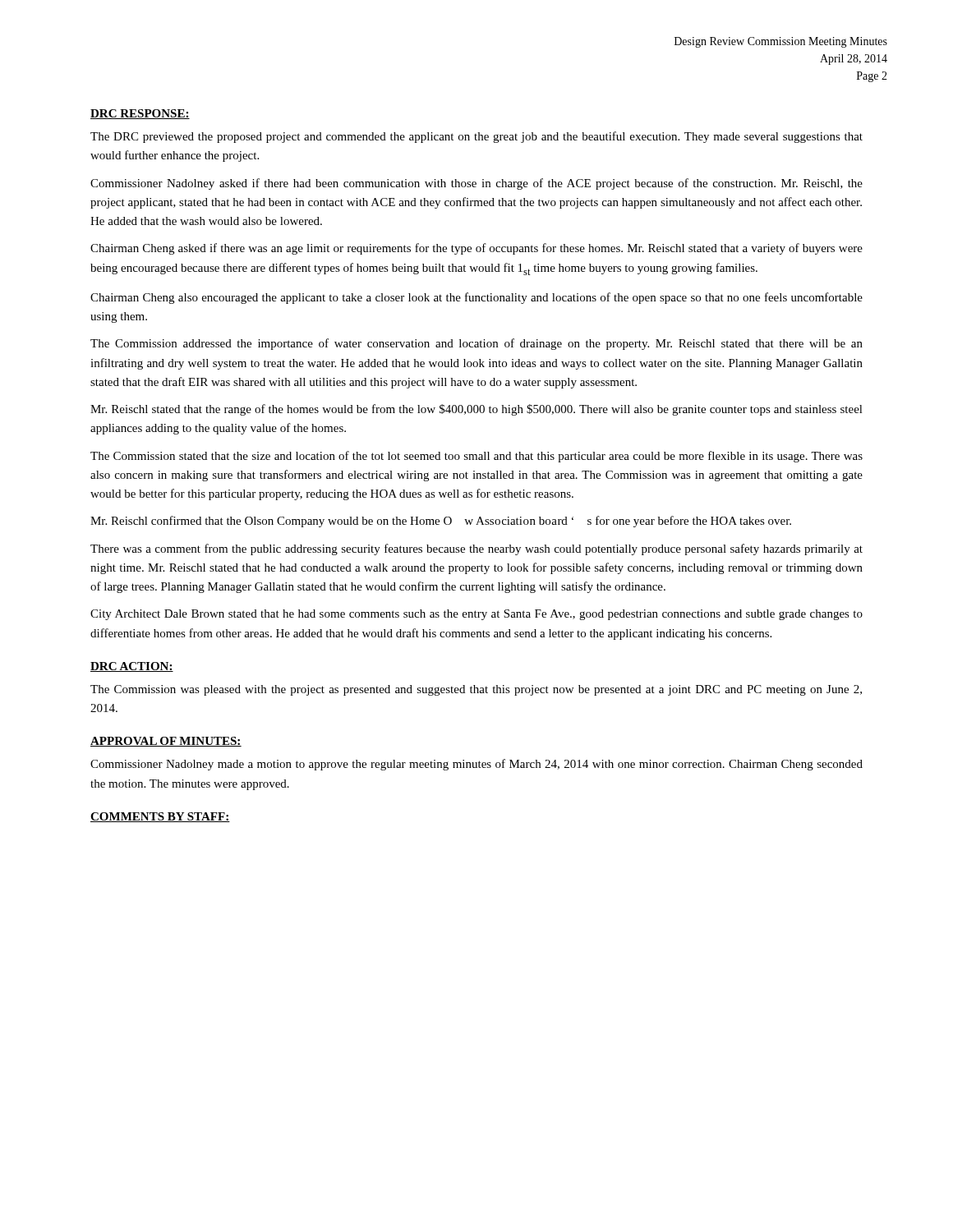953x1232 pixels.
Task: Find the text block containing "Mr. Reischl confirmed that"
Action: point(441,521)
